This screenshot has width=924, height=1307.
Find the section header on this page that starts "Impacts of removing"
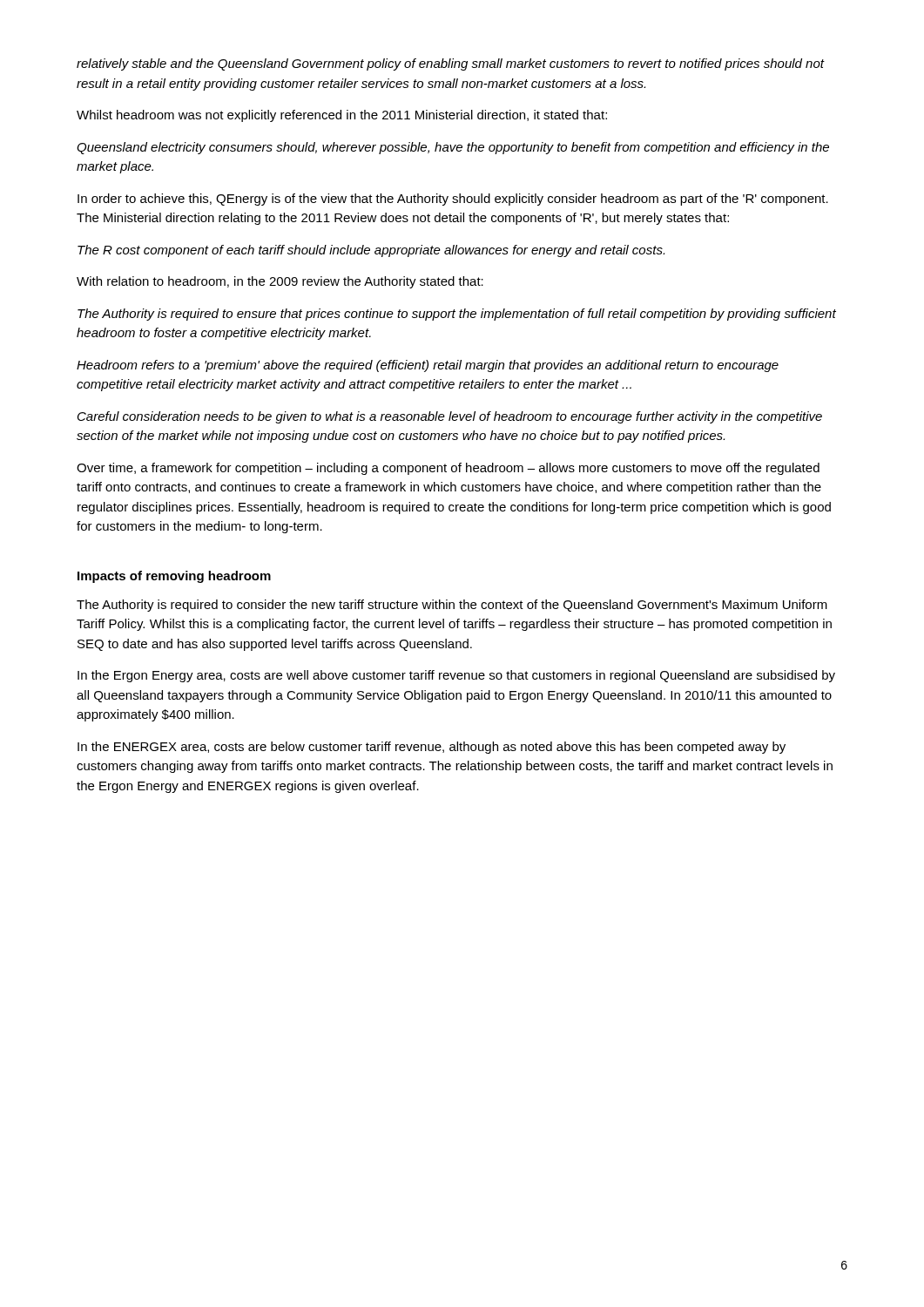[x=174, y=575]
